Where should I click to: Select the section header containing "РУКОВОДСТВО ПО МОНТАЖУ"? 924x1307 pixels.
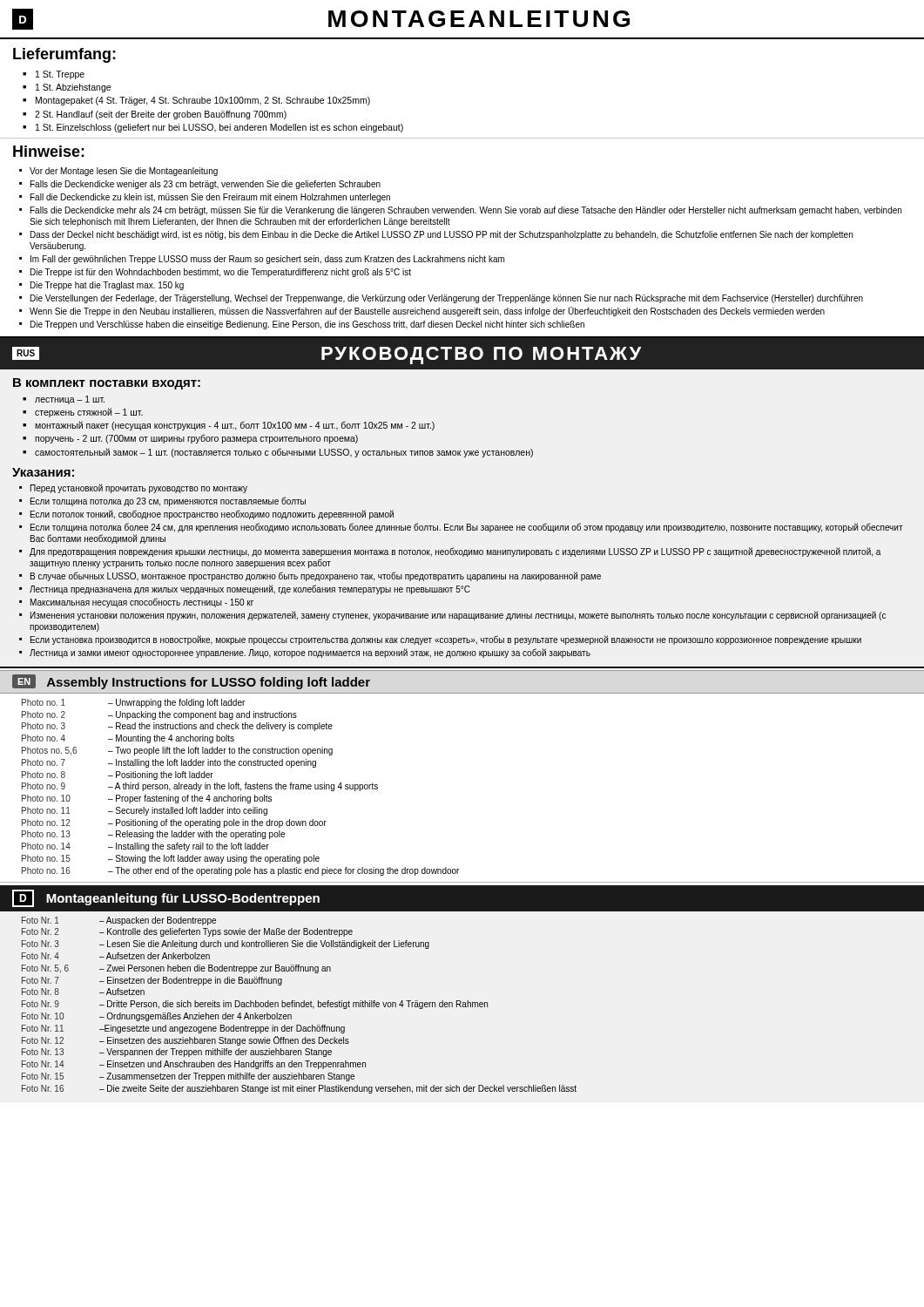482,353
